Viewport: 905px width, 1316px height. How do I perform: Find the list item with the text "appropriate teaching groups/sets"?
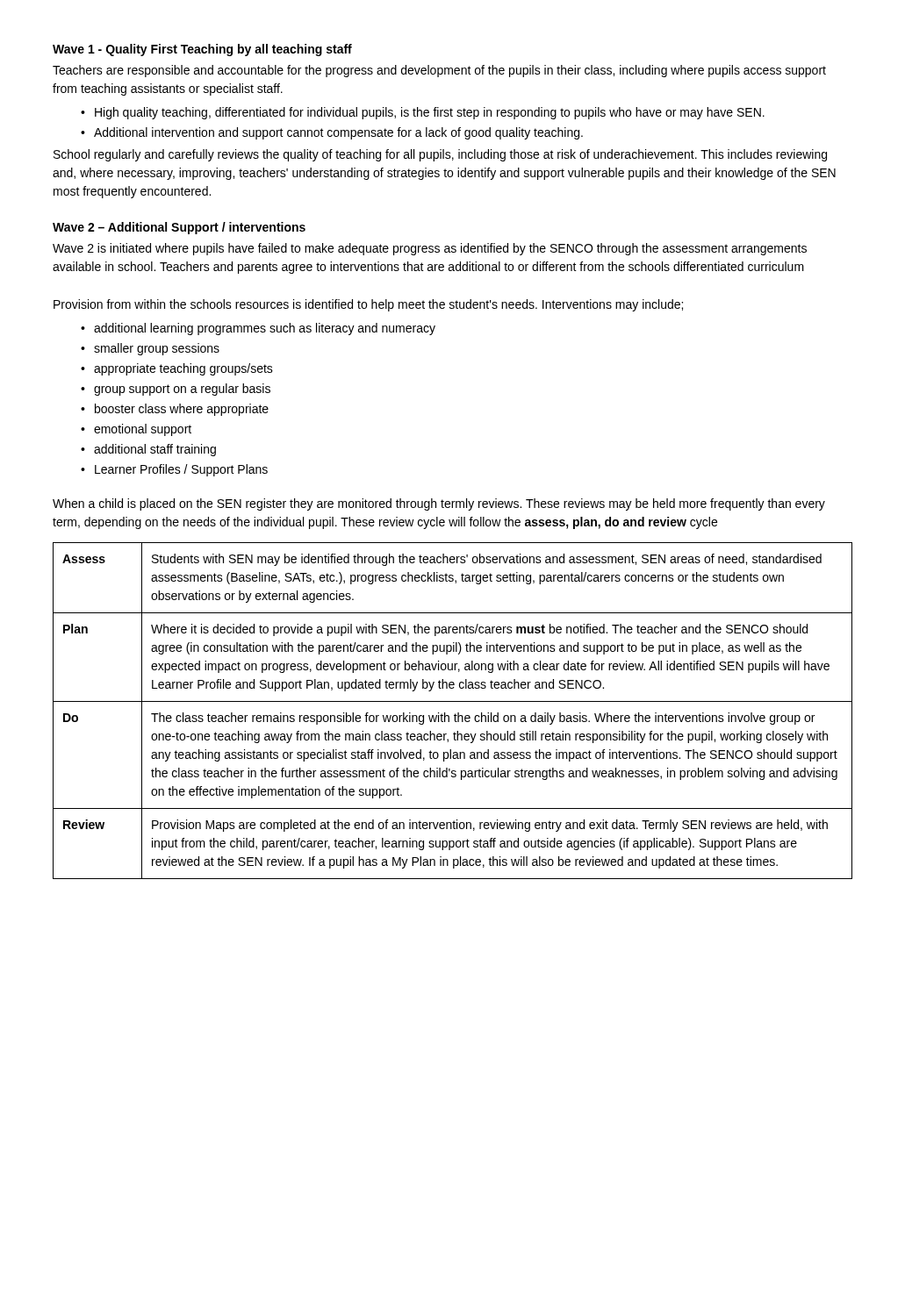(183, 368)
